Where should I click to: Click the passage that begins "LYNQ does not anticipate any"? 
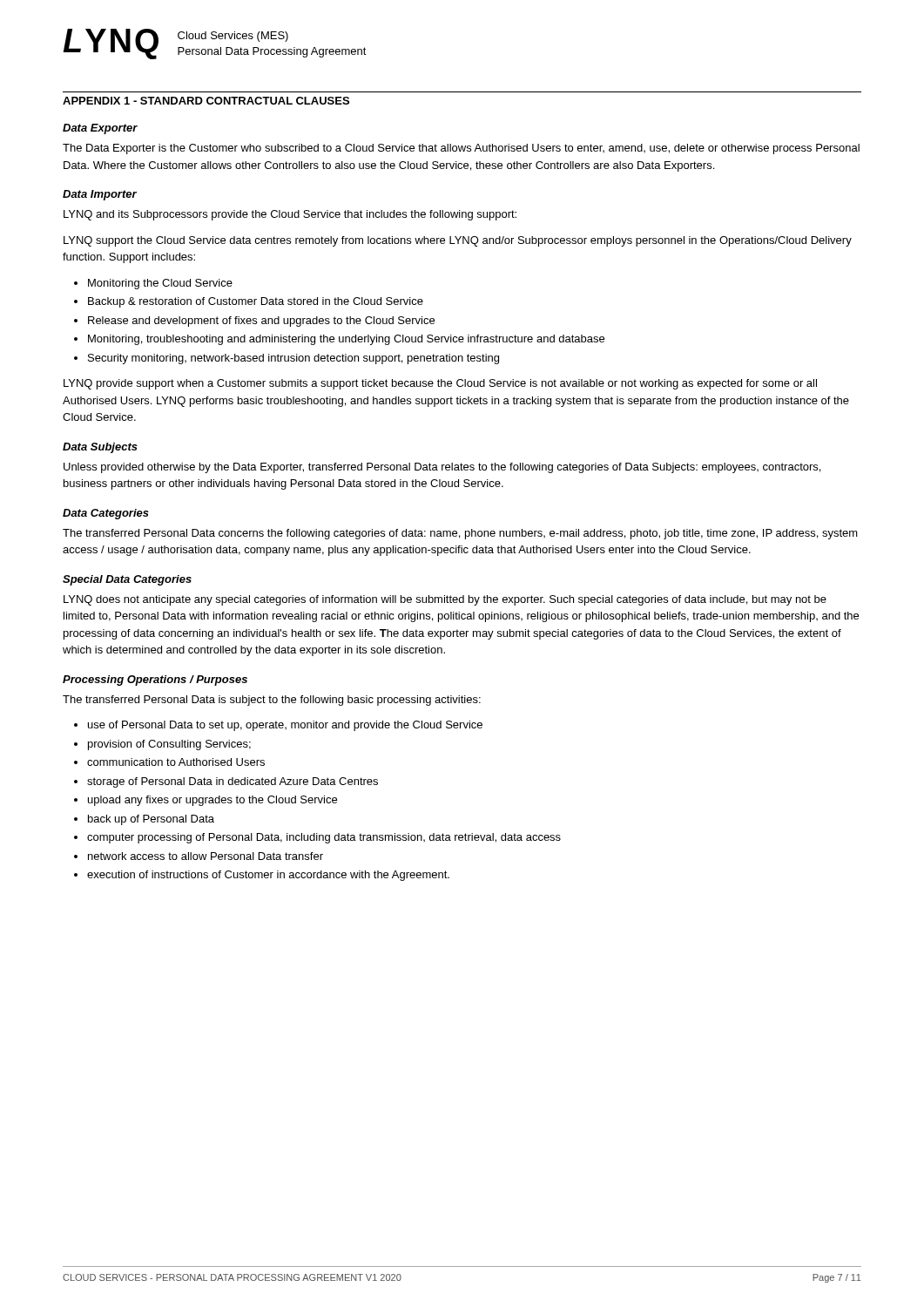coord(461,624)
